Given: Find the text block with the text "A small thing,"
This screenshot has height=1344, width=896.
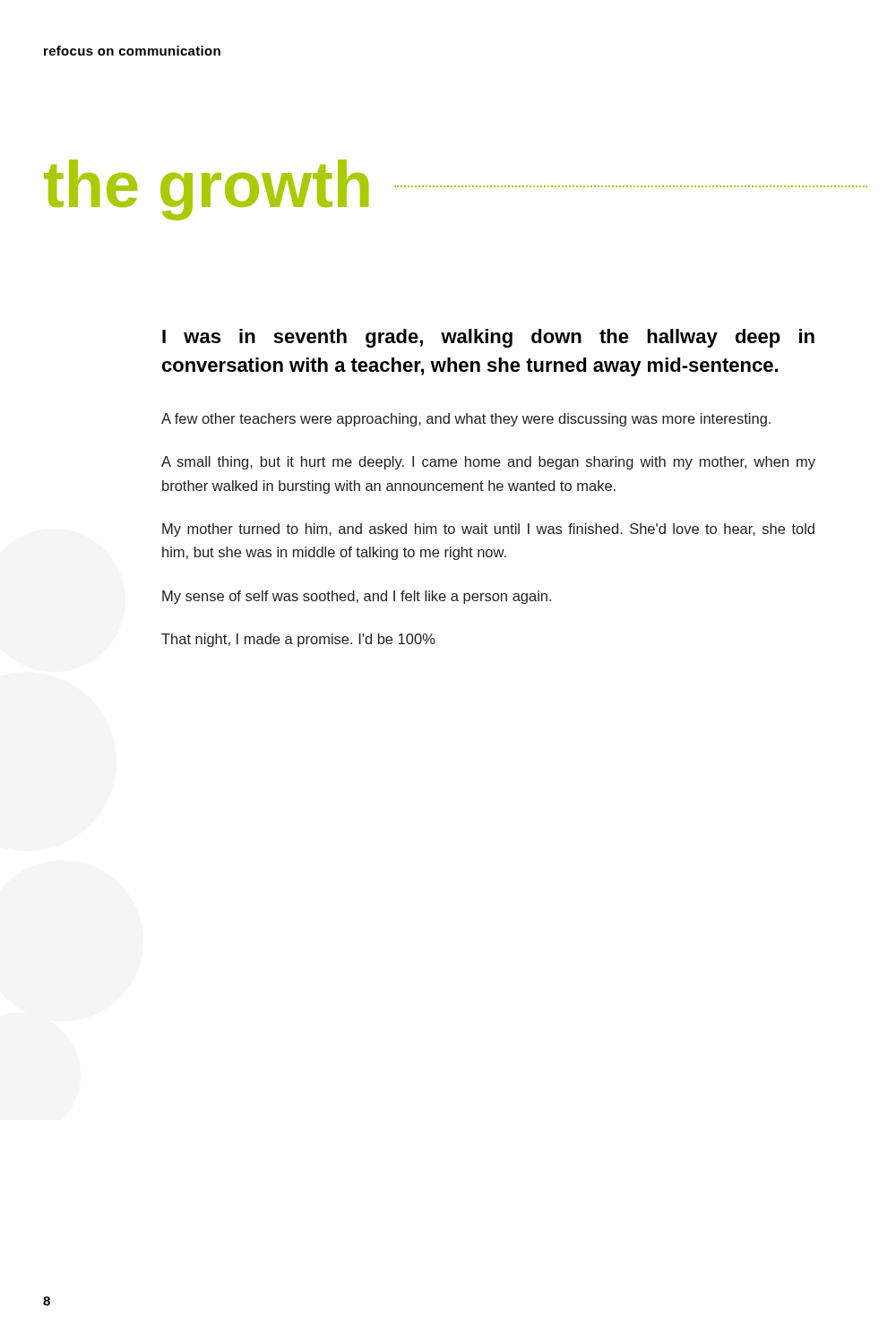Looking at the screenshot, I should (488, 473).
